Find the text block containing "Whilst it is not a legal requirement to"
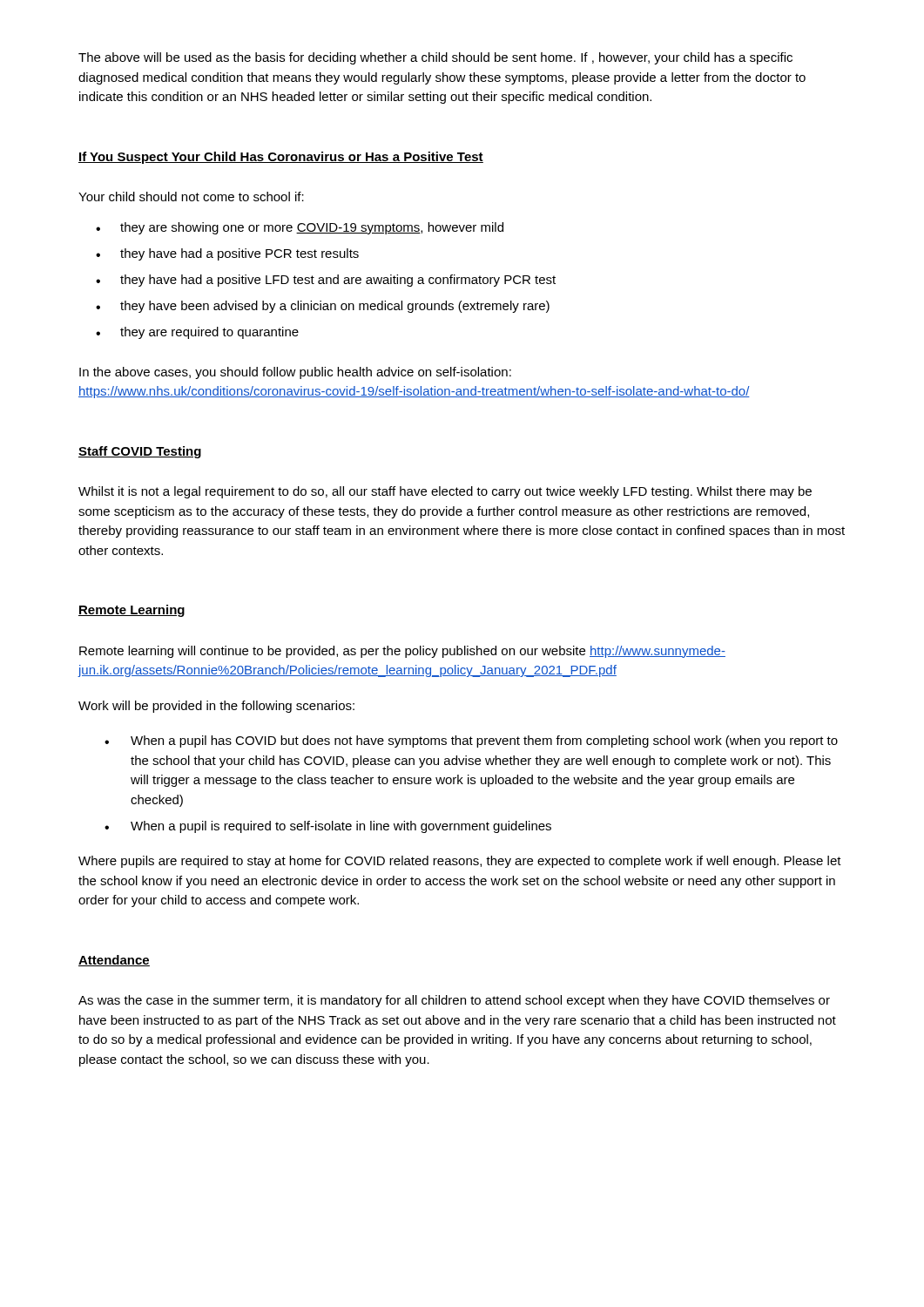This screenshot has width=924, height=1307. tap(462, 520)
